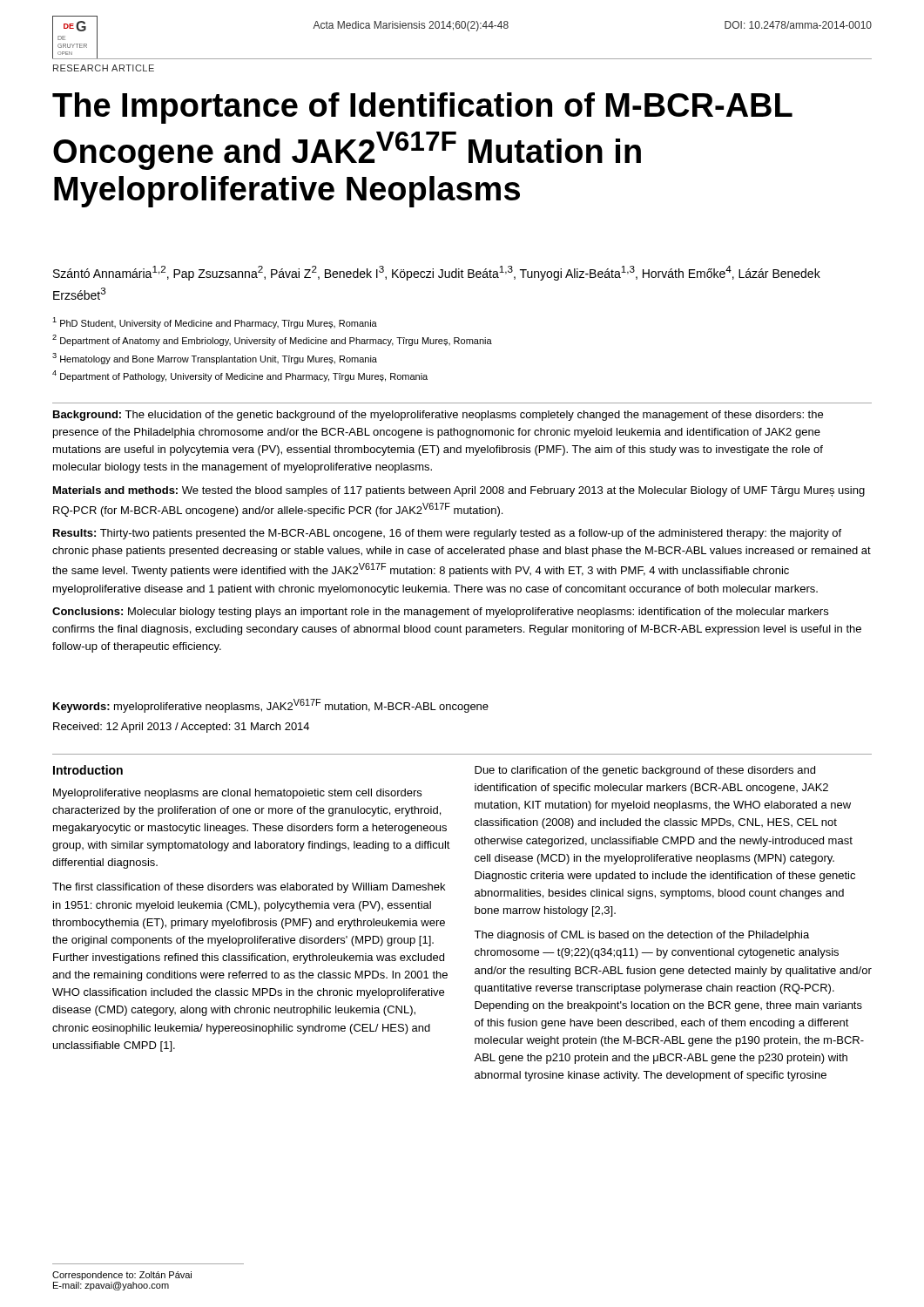
Task: Where is the passage that starts "4 Department of Pathology, University of"?
Action: (240, 375)
